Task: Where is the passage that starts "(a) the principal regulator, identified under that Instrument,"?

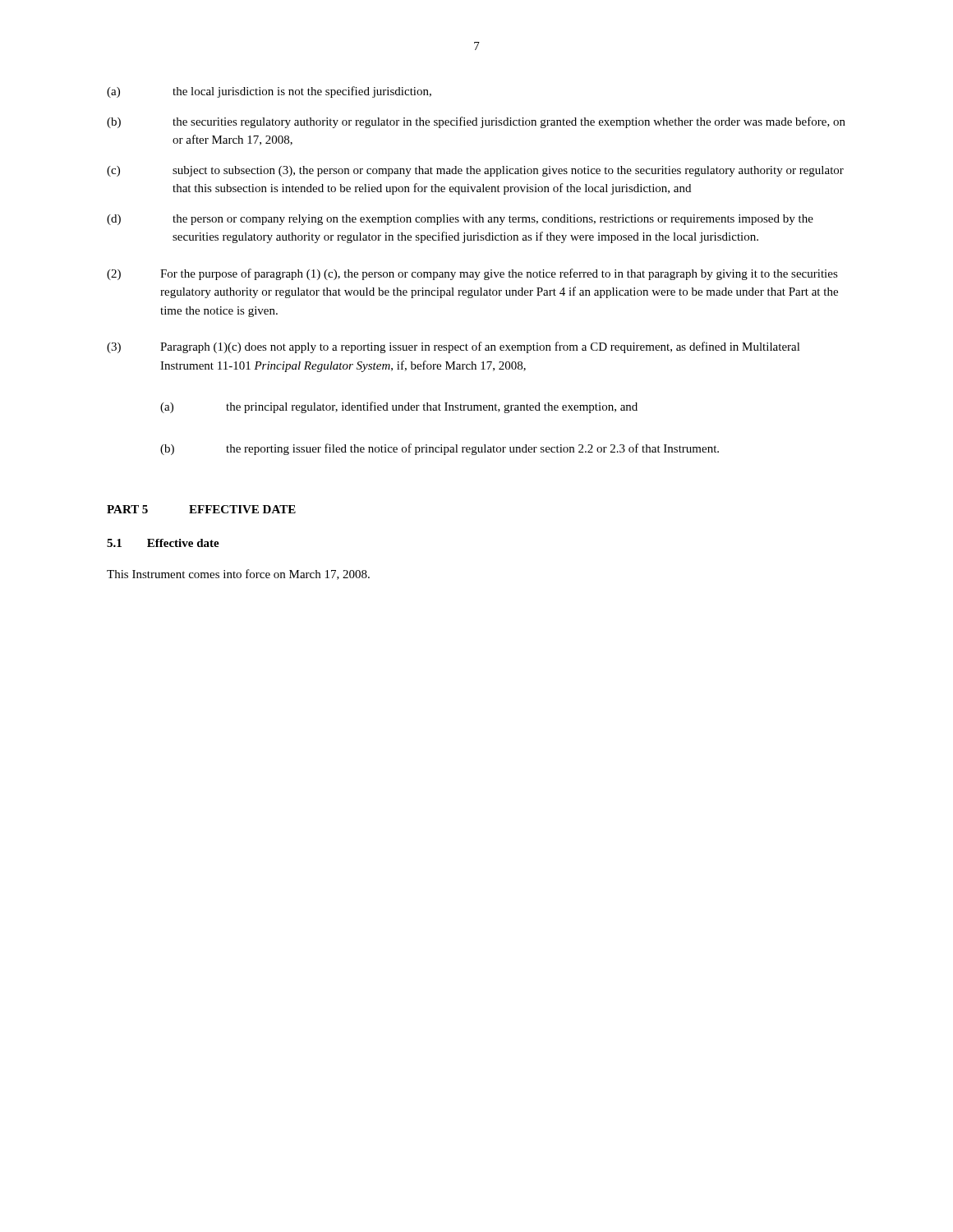Action: (507, 407)
